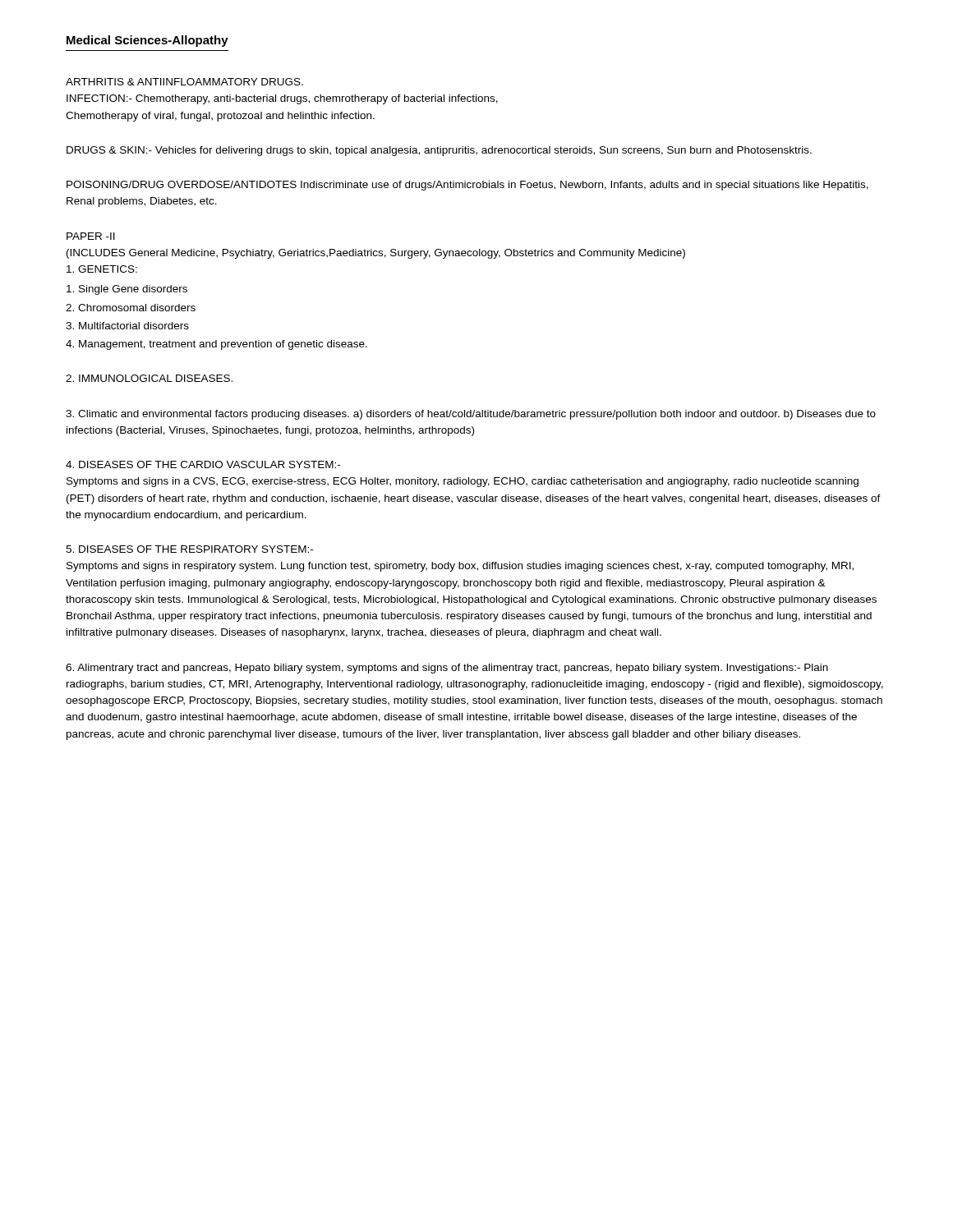Point to "2. Chromosomal disorders"
This screenshot has width=953, height=1232.
[x=131, y=307]
